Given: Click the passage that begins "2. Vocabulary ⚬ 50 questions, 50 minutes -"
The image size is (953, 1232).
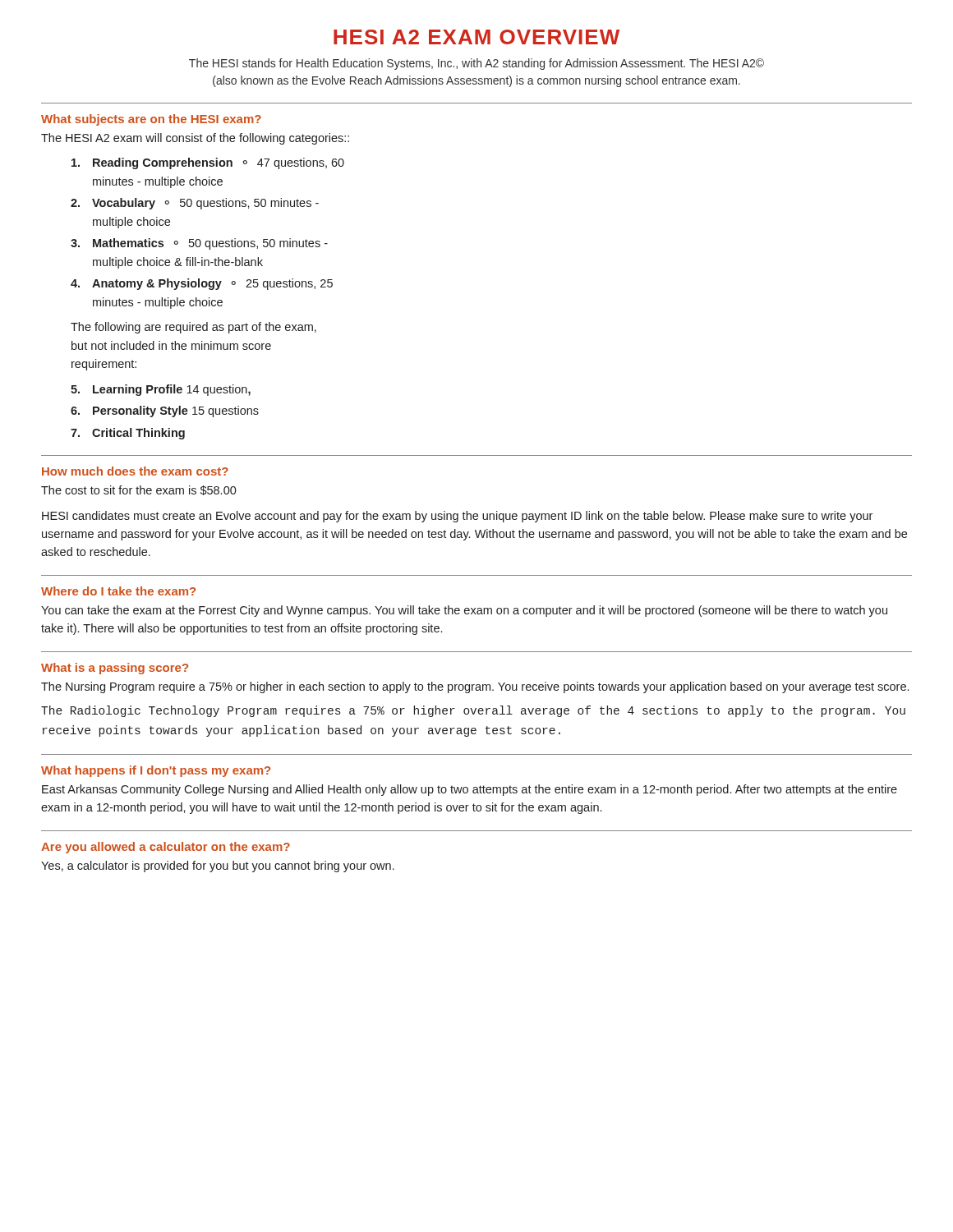Looking at the screenshot, I should click(x=195, y=213).
